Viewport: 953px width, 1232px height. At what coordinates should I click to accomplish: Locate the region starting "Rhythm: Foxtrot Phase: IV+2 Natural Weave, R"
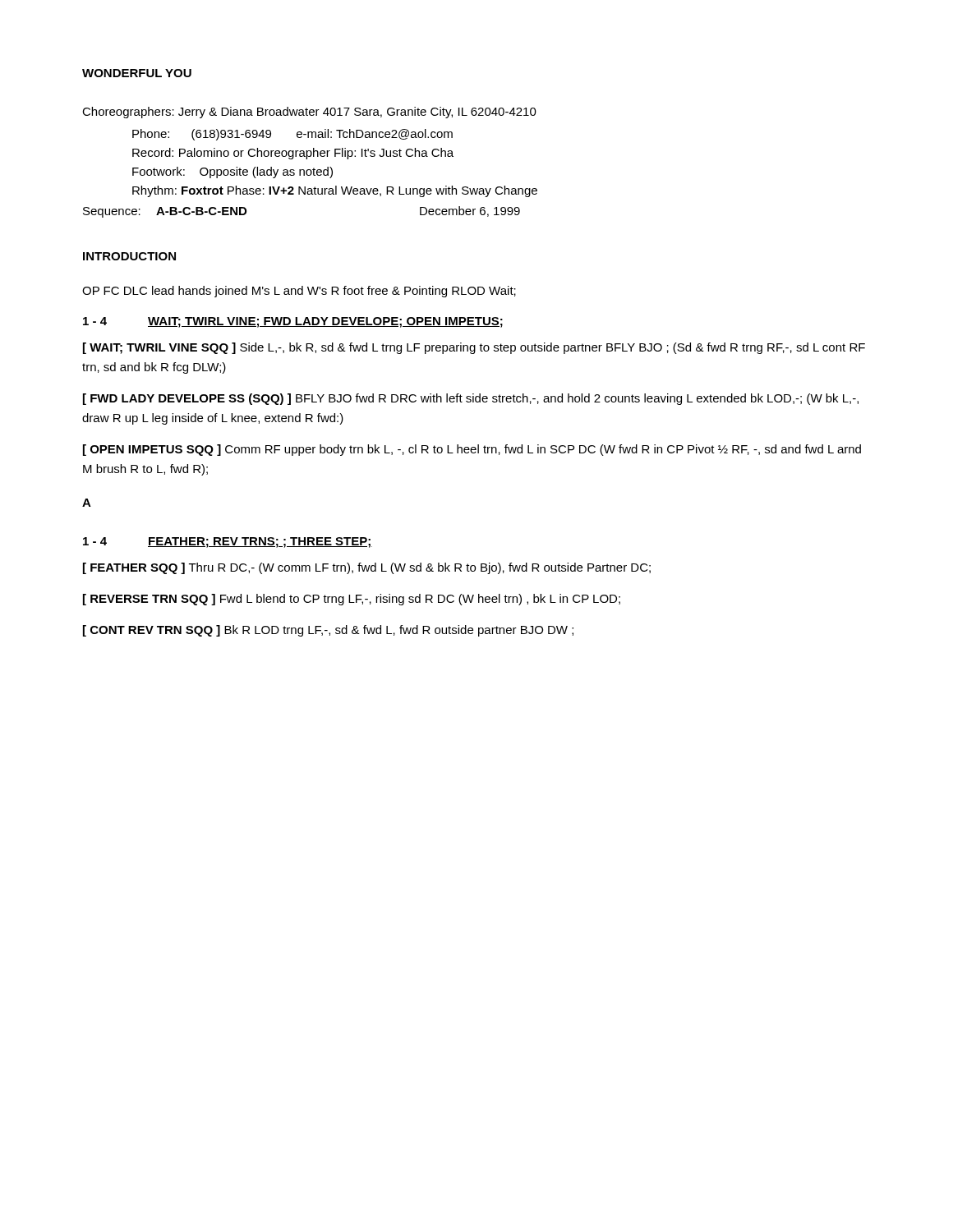[x=335, y=190]
